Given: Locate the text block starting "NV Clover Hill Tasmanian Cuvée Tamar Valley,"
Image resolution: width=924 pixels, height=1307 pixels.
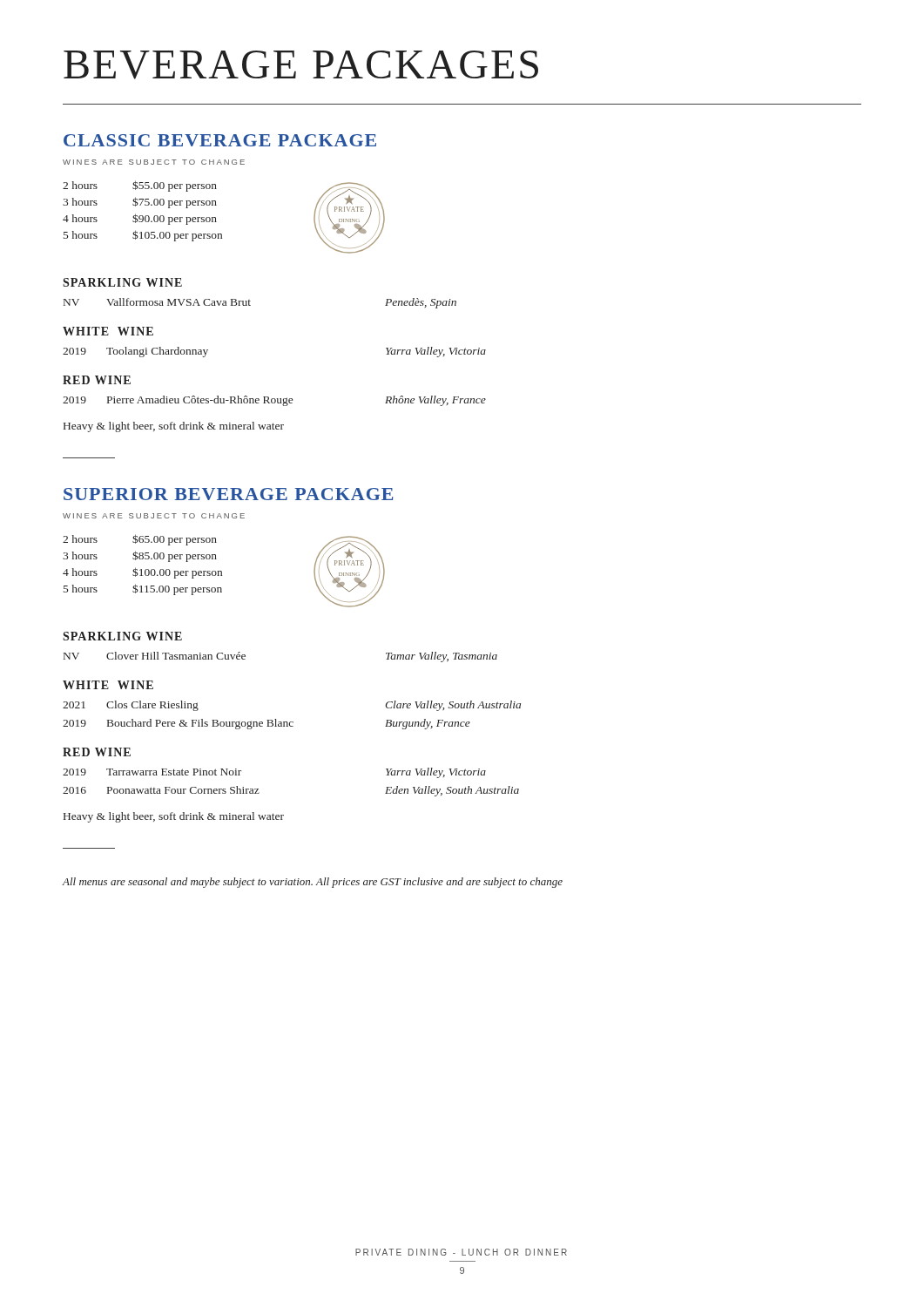Looking at the screenshot, I should pyautogui.click(x=462, y=656).
